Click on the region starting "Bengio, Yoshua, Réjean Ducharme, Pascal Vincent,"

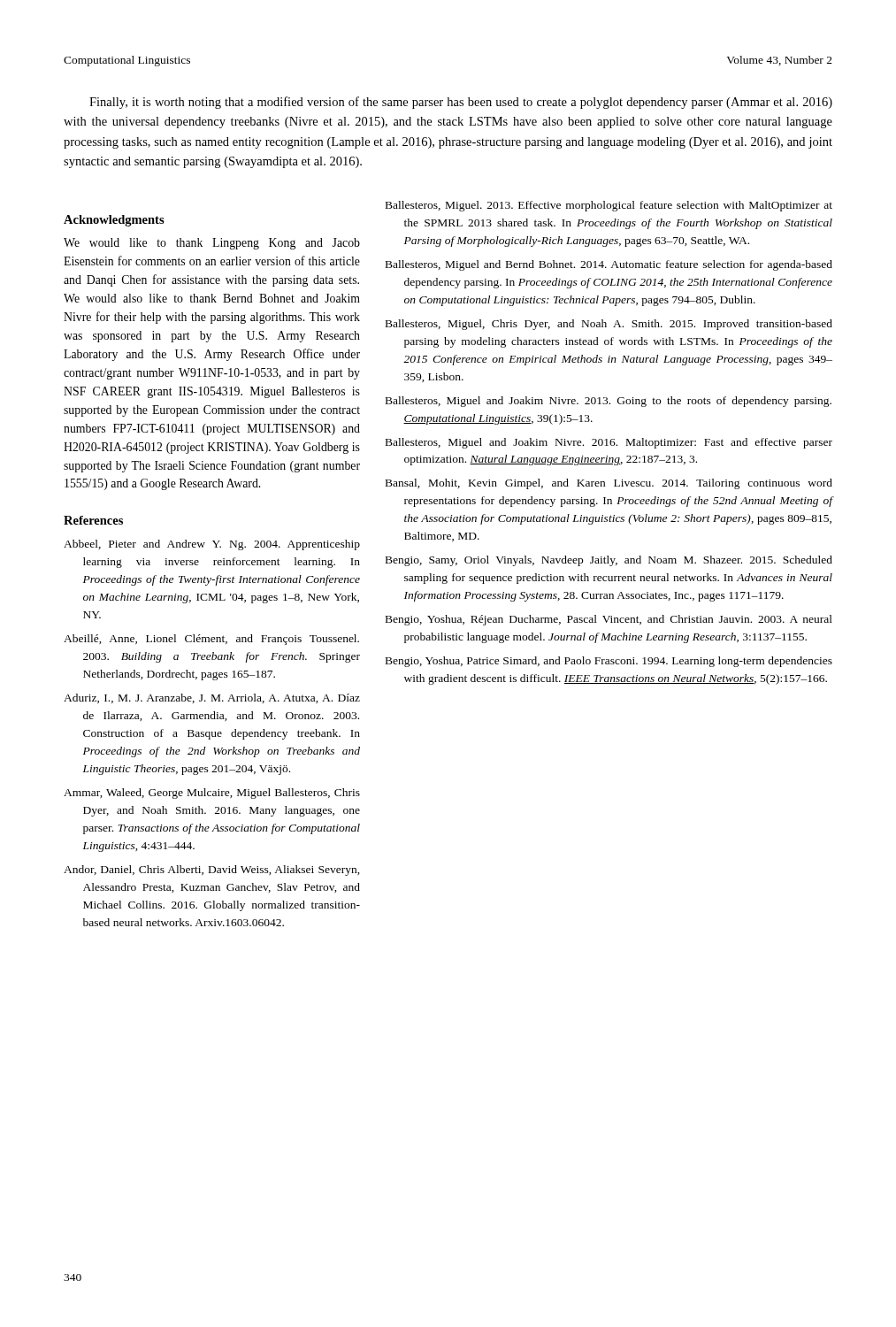point(609,628)
